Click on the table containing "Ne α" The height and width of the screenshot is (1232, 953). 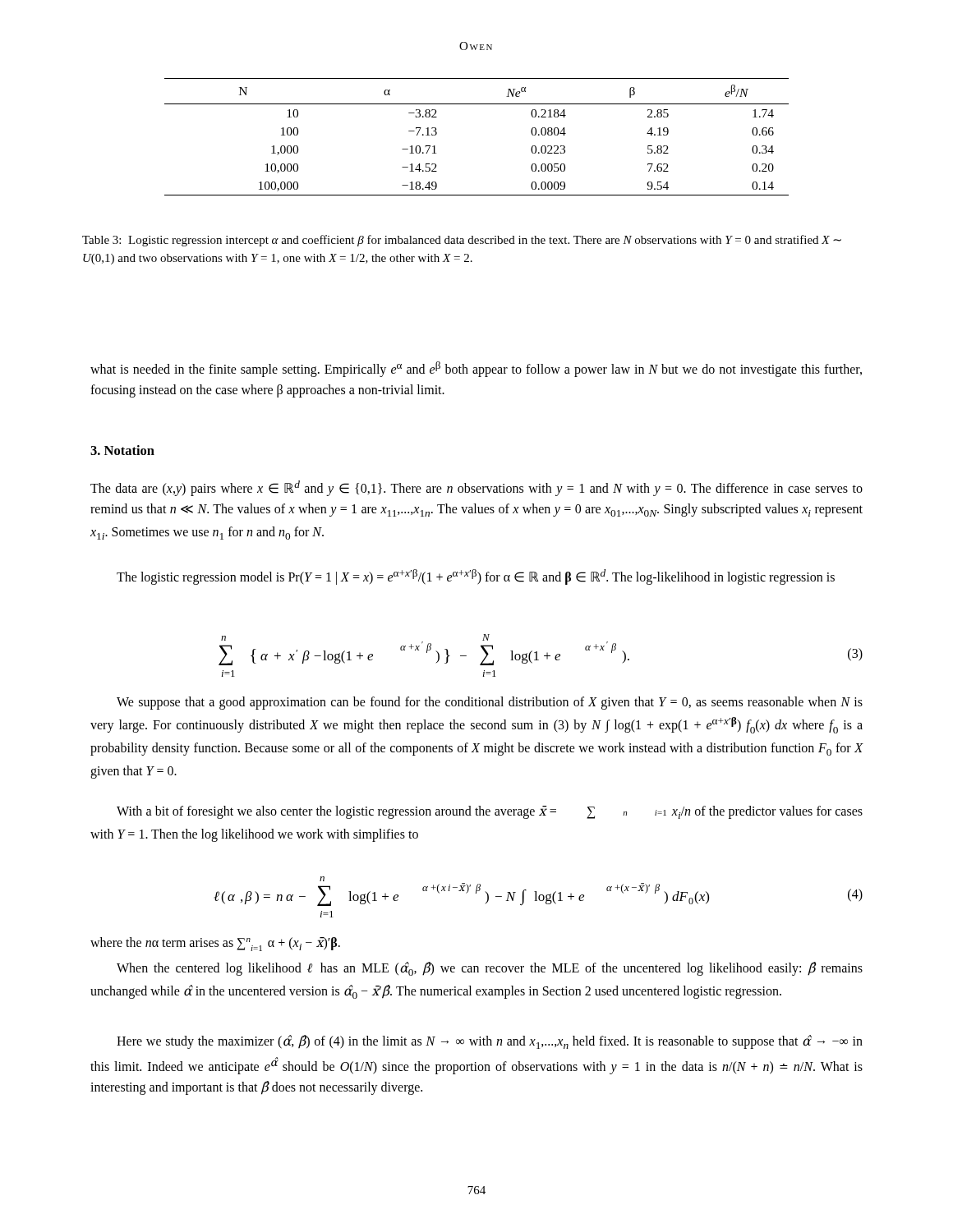click(x=476, y=140)
